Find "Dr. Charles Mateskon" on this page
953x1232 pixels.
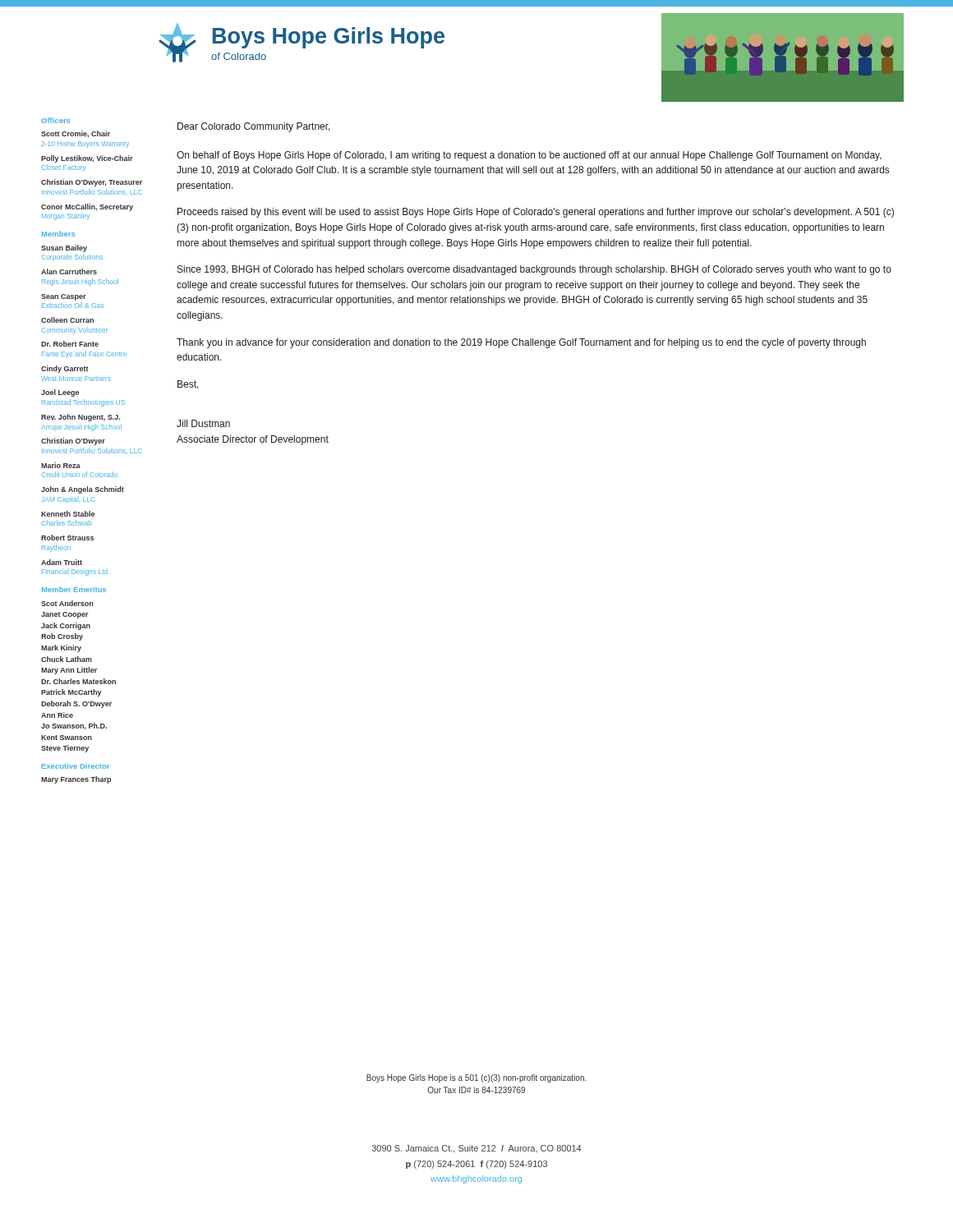click(101, 682)
